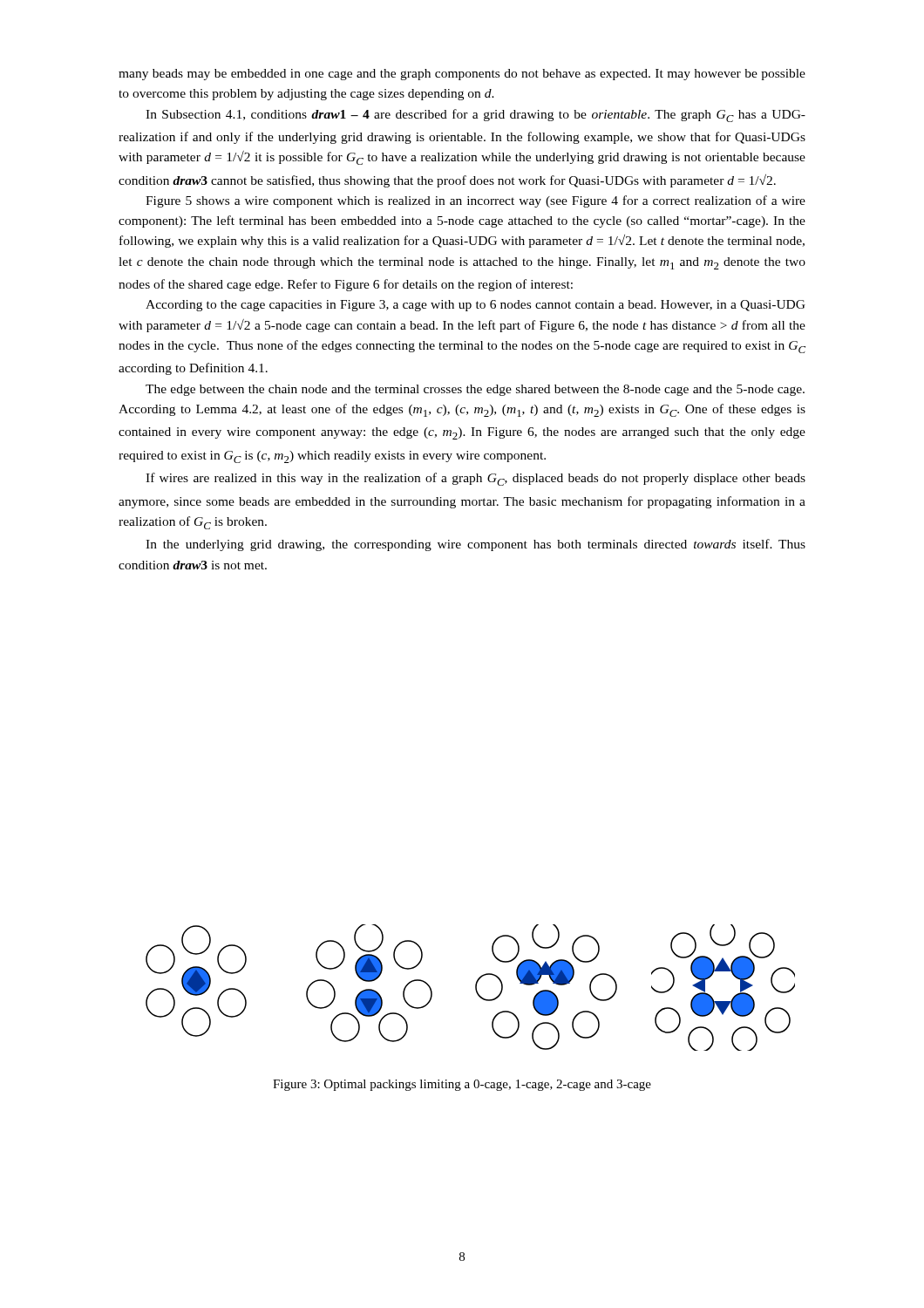The image size is (924, 1308).
Task: Click a caption
Action: 462,1084
